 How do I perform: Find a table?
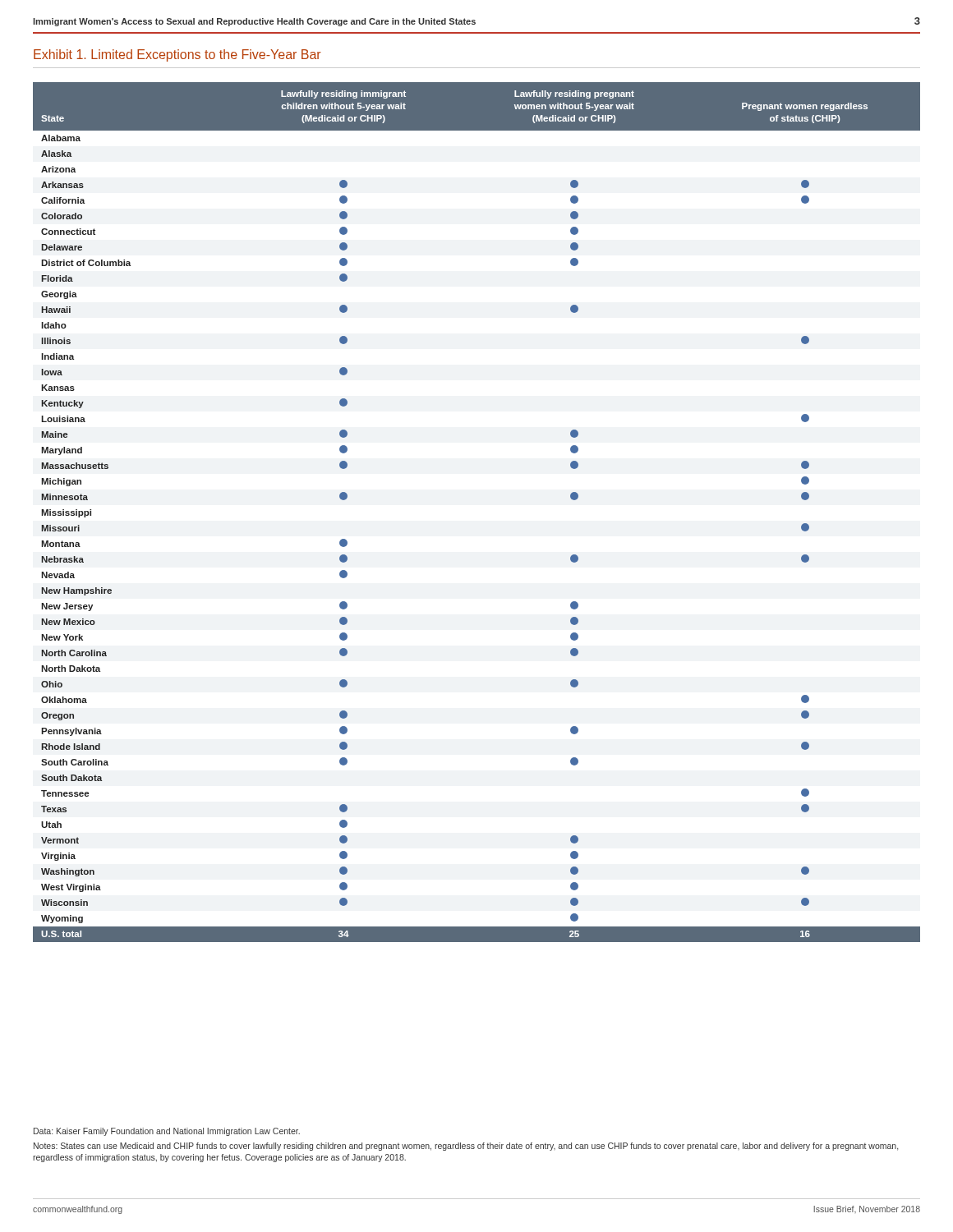476,512
